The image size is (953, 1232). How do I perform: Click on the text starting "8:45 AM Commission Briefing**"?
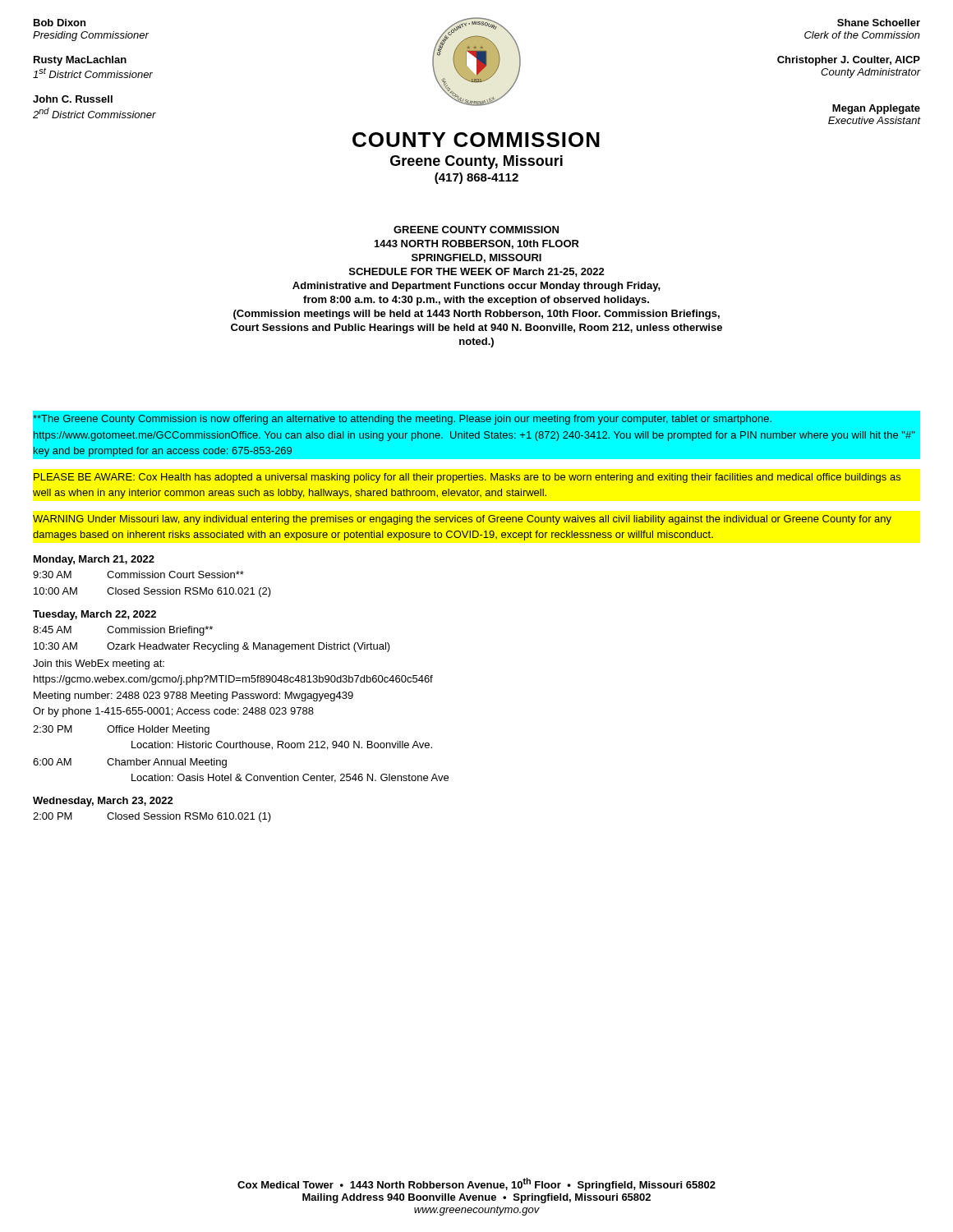click(x=123, y=631)
